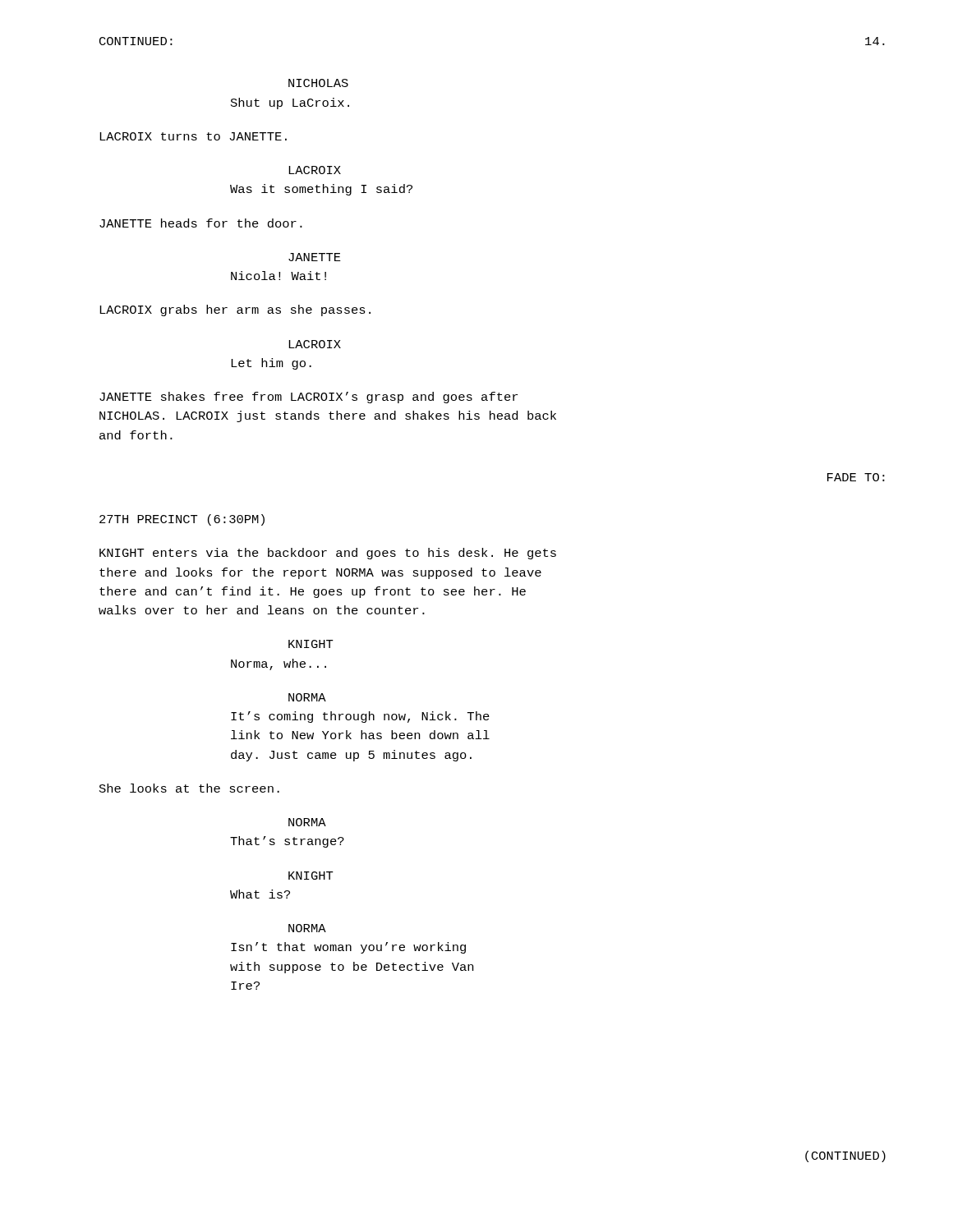Locate the text "KNIGHT What is?"
Screen dimensions: 1232x953
(x=311, y=876)
